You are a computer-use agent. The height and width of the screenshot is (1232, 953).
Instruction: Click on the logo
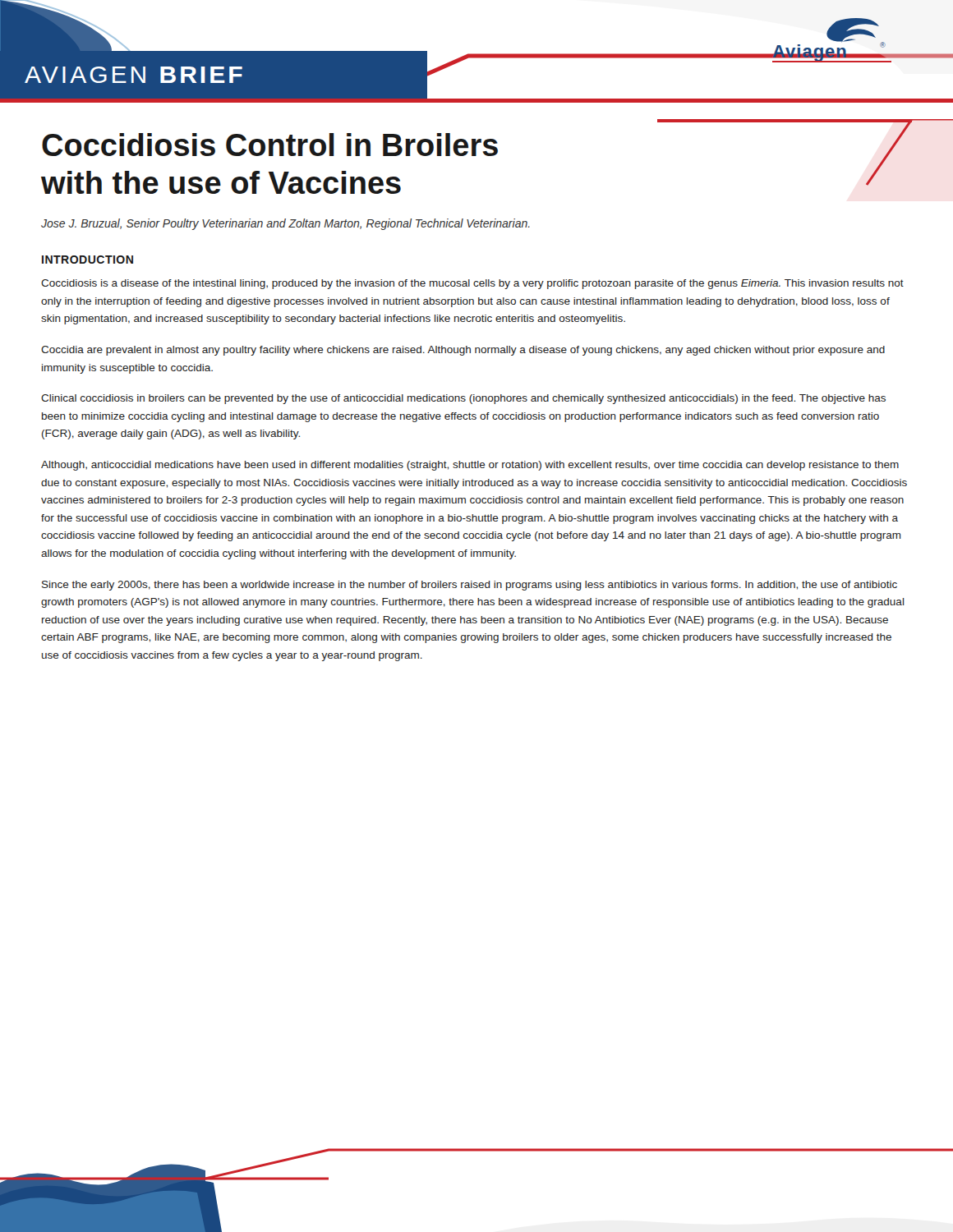tap(842, 45)
